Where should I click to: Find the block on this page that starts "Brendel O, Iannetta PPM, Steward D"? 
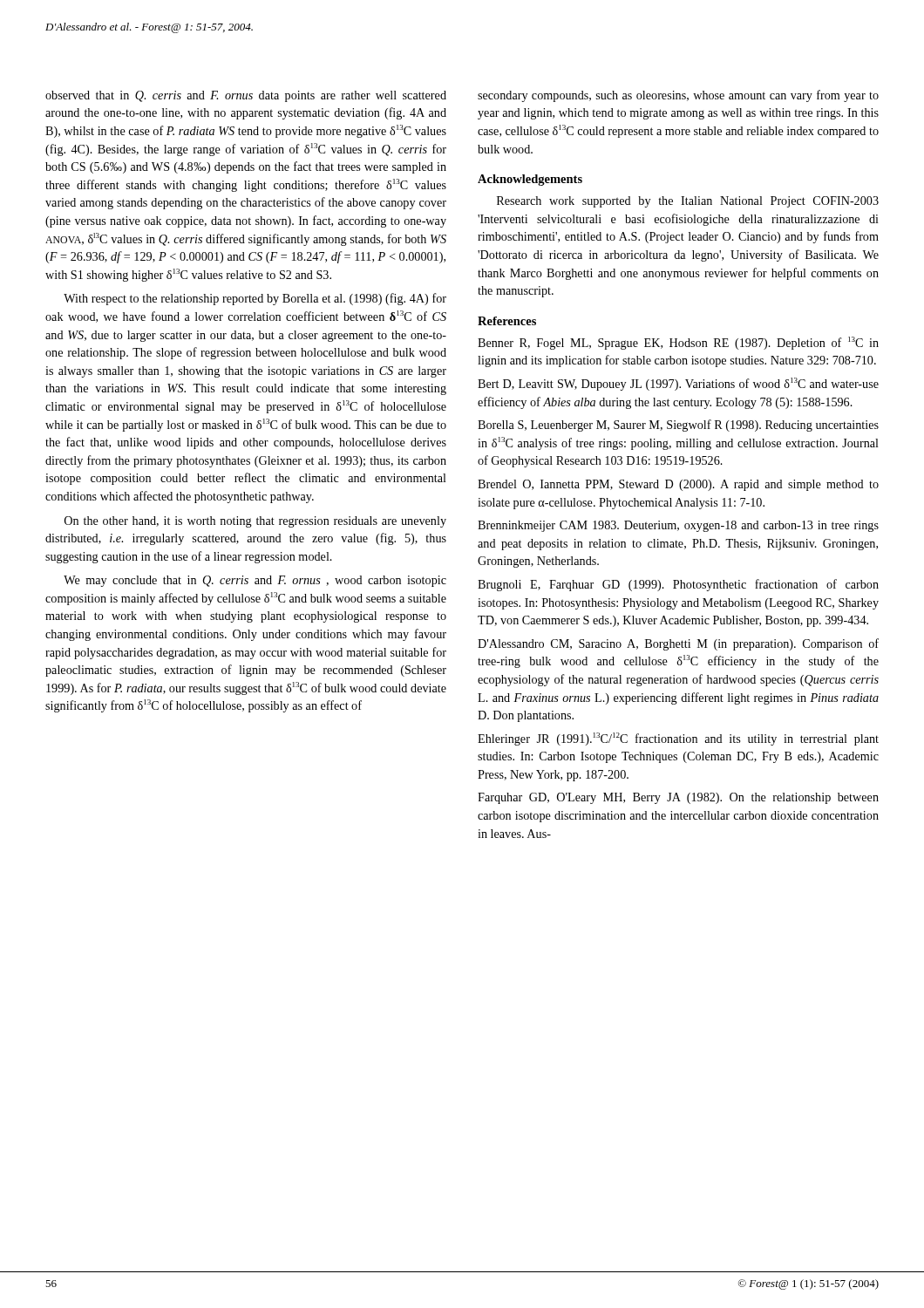tap(678, 493)
